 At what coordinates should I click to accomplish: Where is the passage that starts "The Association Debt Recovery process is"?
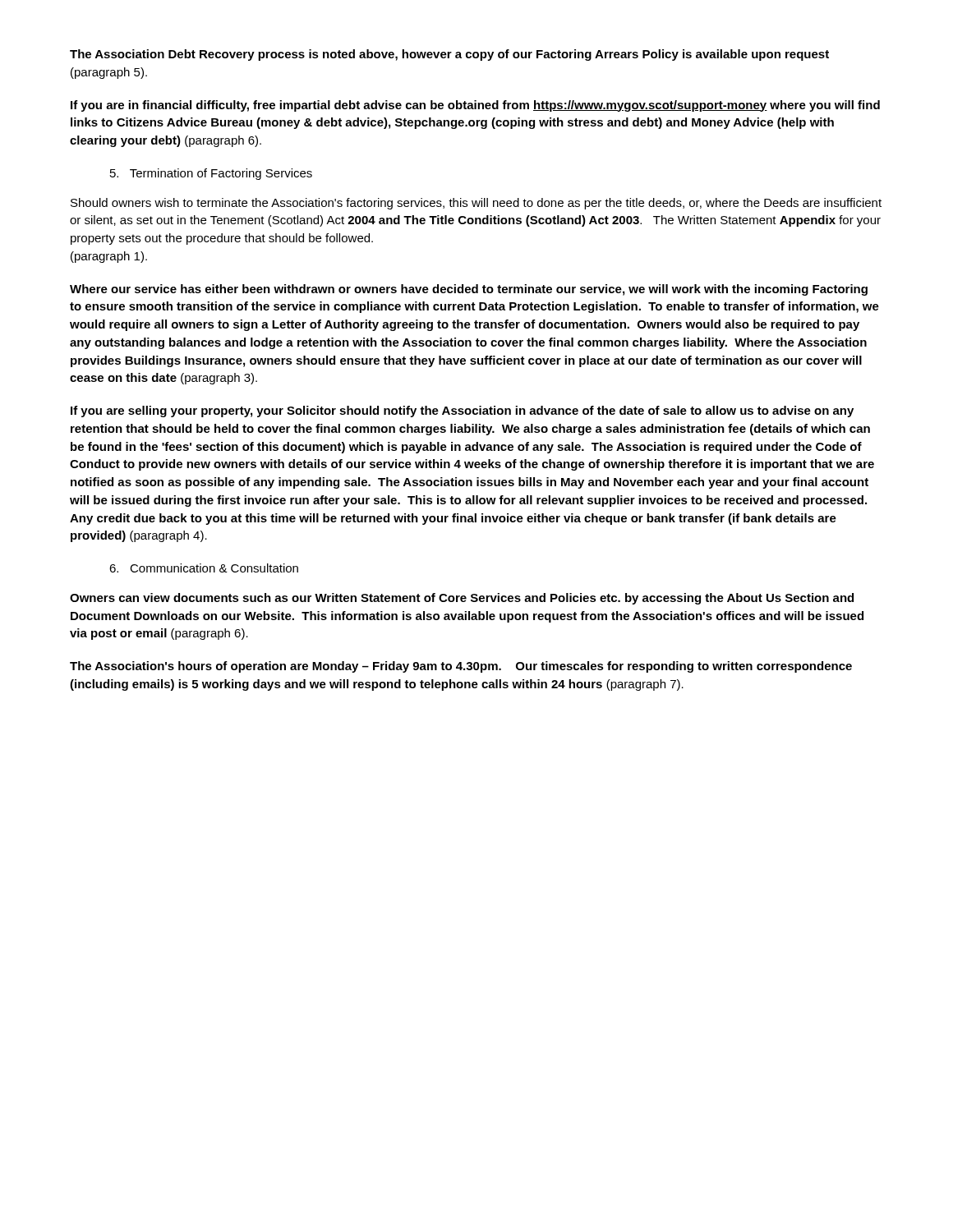pyautogui.click(x=449, y=63)
